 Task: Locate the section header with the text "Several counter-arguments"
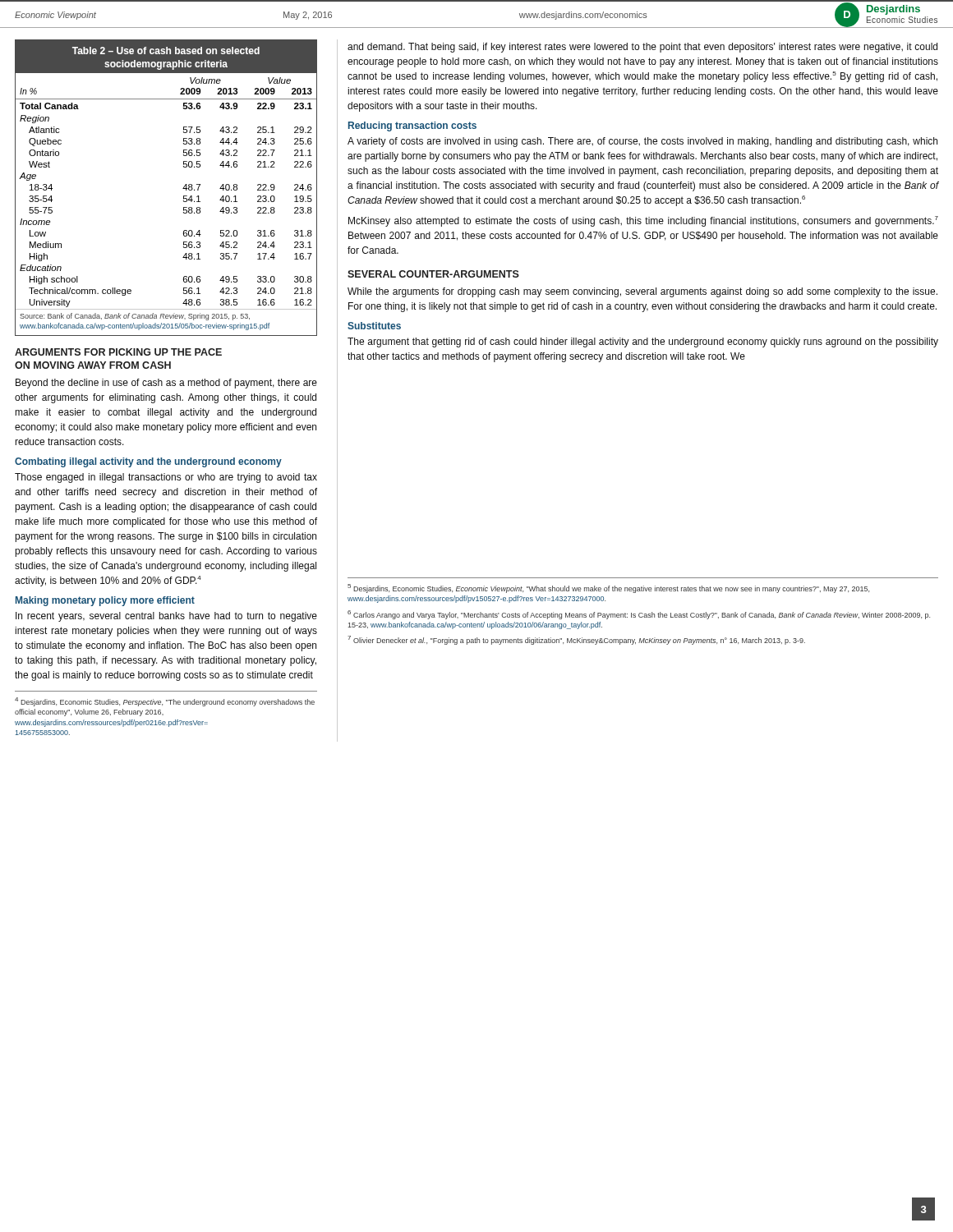(433, 274)
